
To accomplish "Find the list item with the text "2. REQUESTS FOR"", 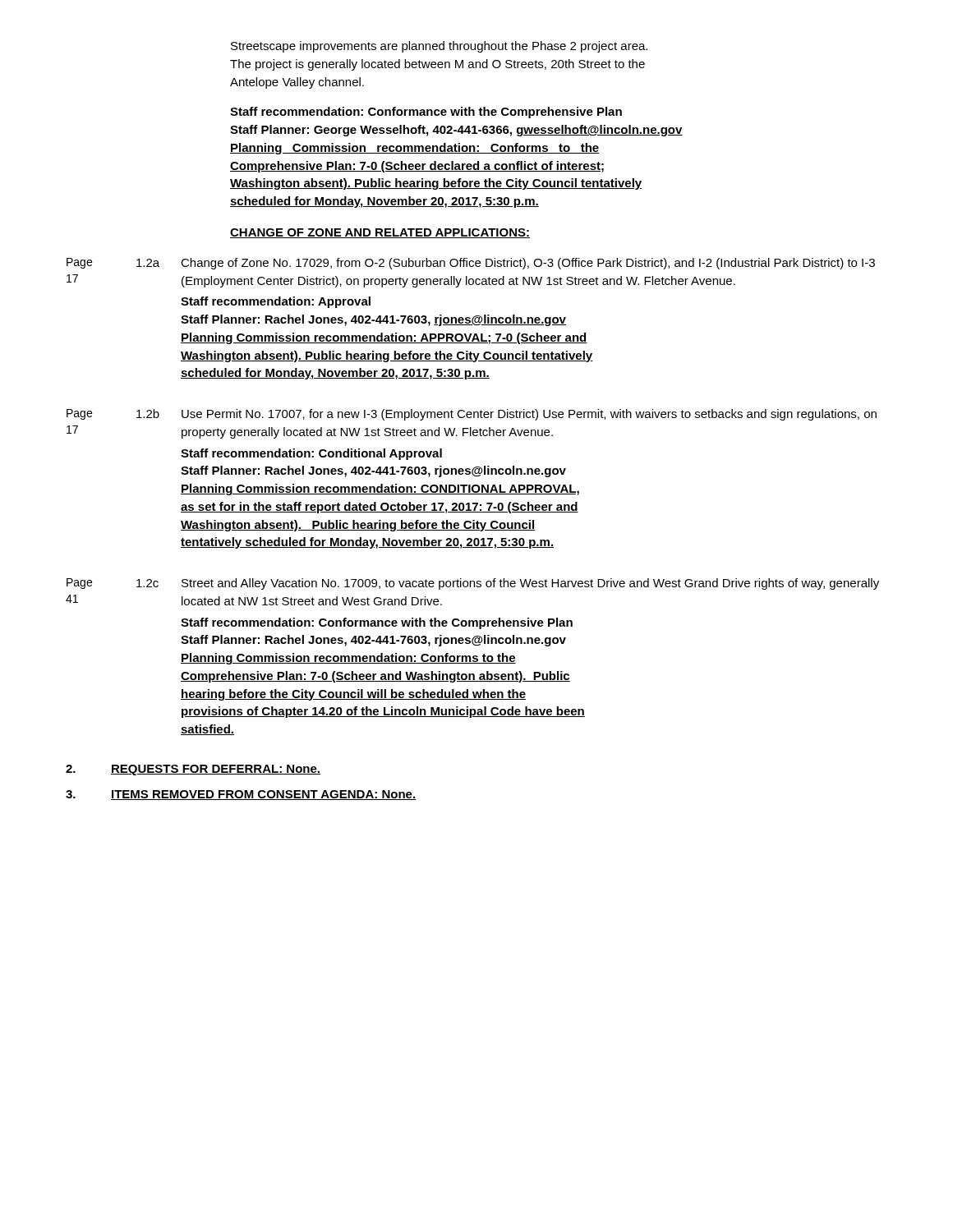I will point(193,770).
